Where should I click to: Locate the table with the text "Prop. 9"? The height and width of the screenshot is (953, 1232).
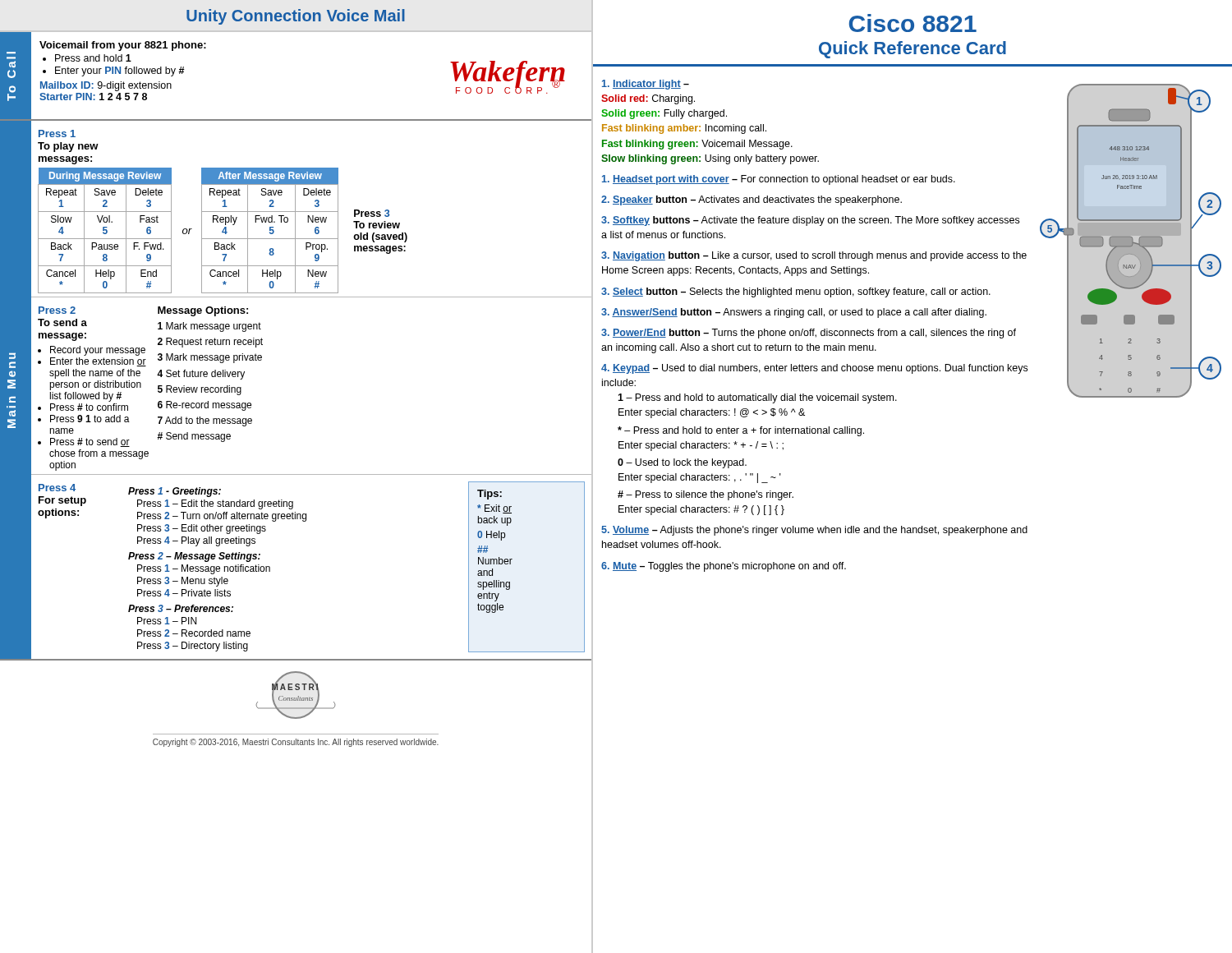[x=270, y=230]
